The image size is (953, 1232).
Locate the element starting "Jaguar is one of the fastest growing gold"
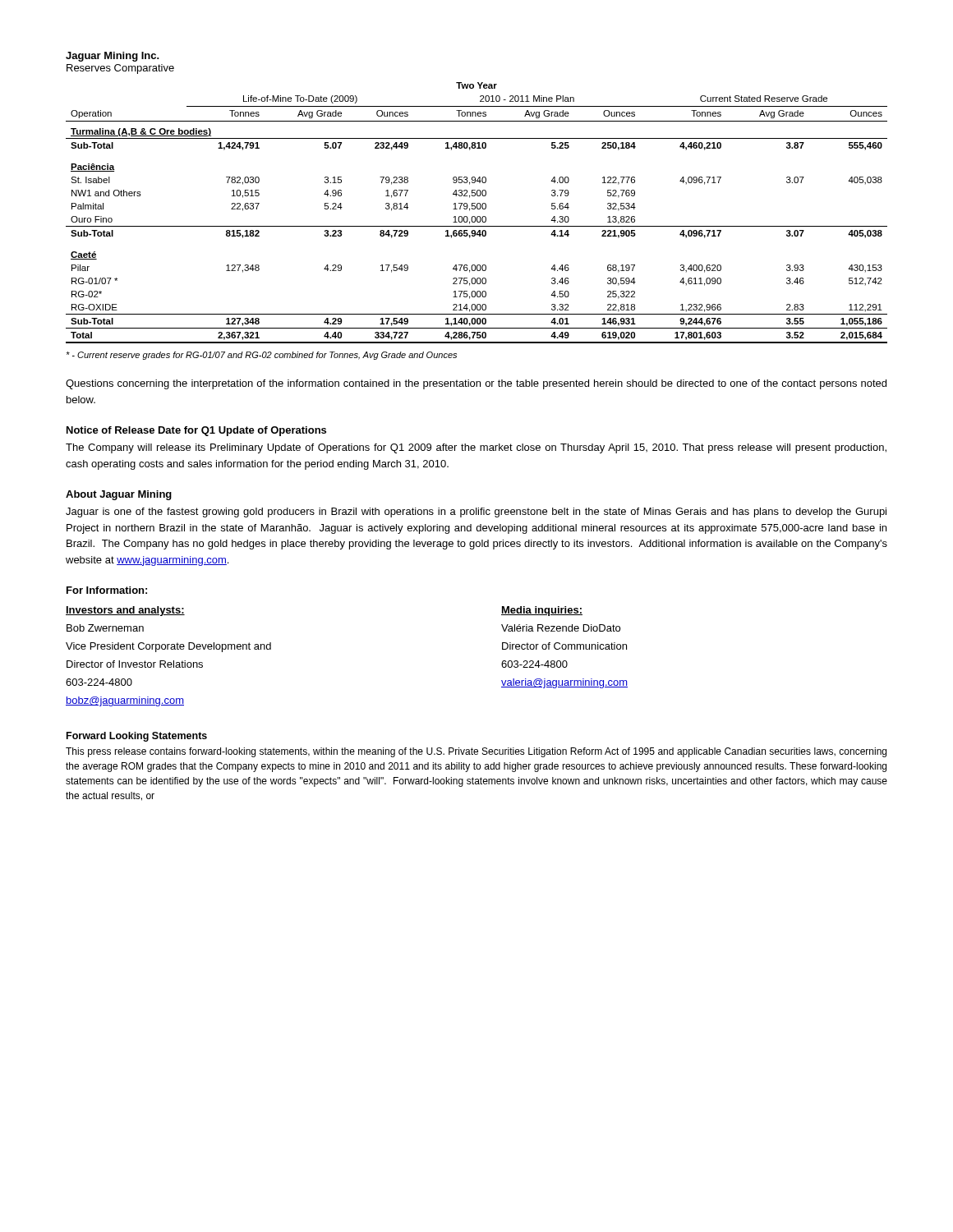(x=476, y=535)
